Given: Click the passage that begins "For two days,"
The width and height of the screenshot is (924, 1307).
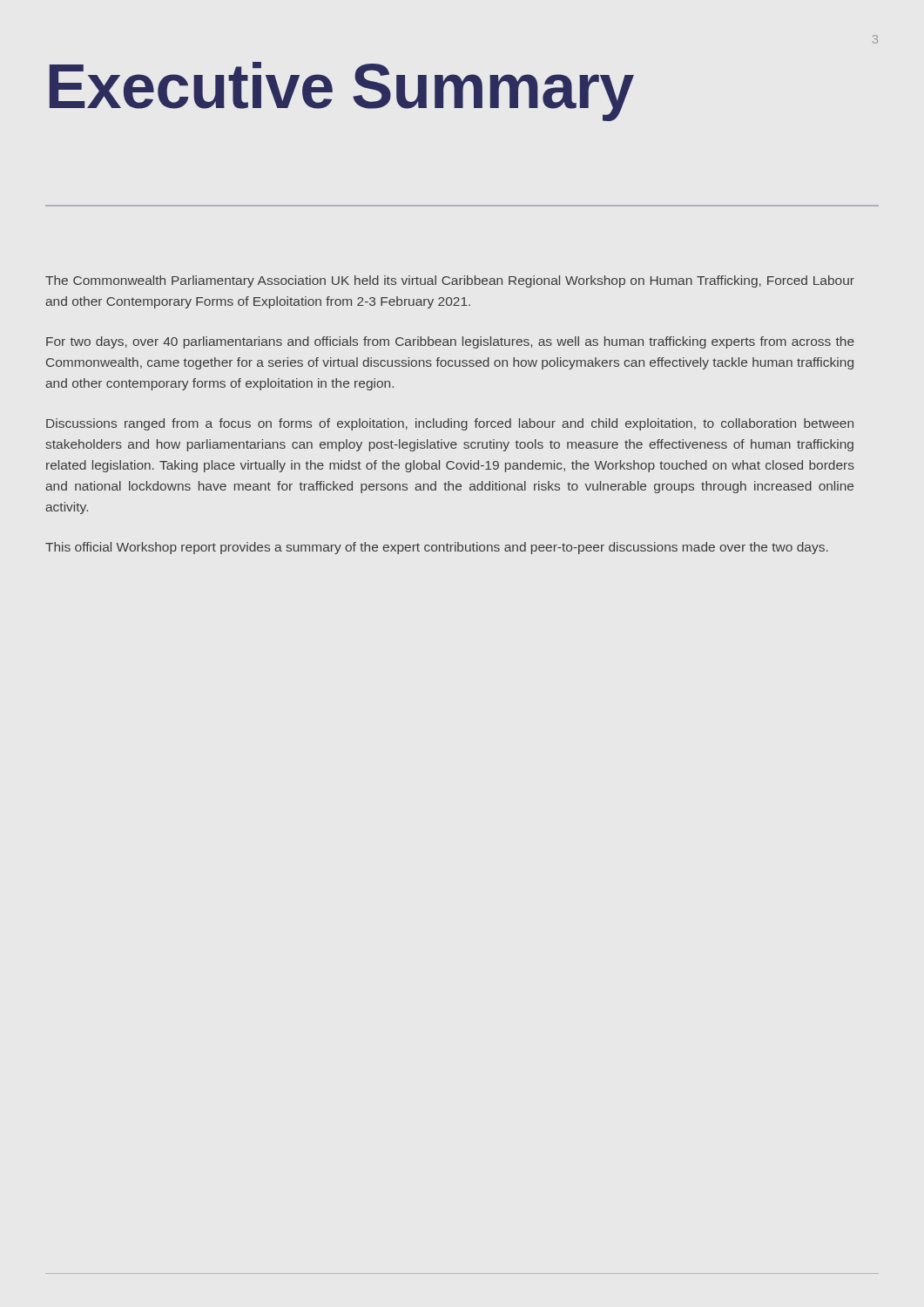Looking at the screenshot, I should [x=450, y=362].
